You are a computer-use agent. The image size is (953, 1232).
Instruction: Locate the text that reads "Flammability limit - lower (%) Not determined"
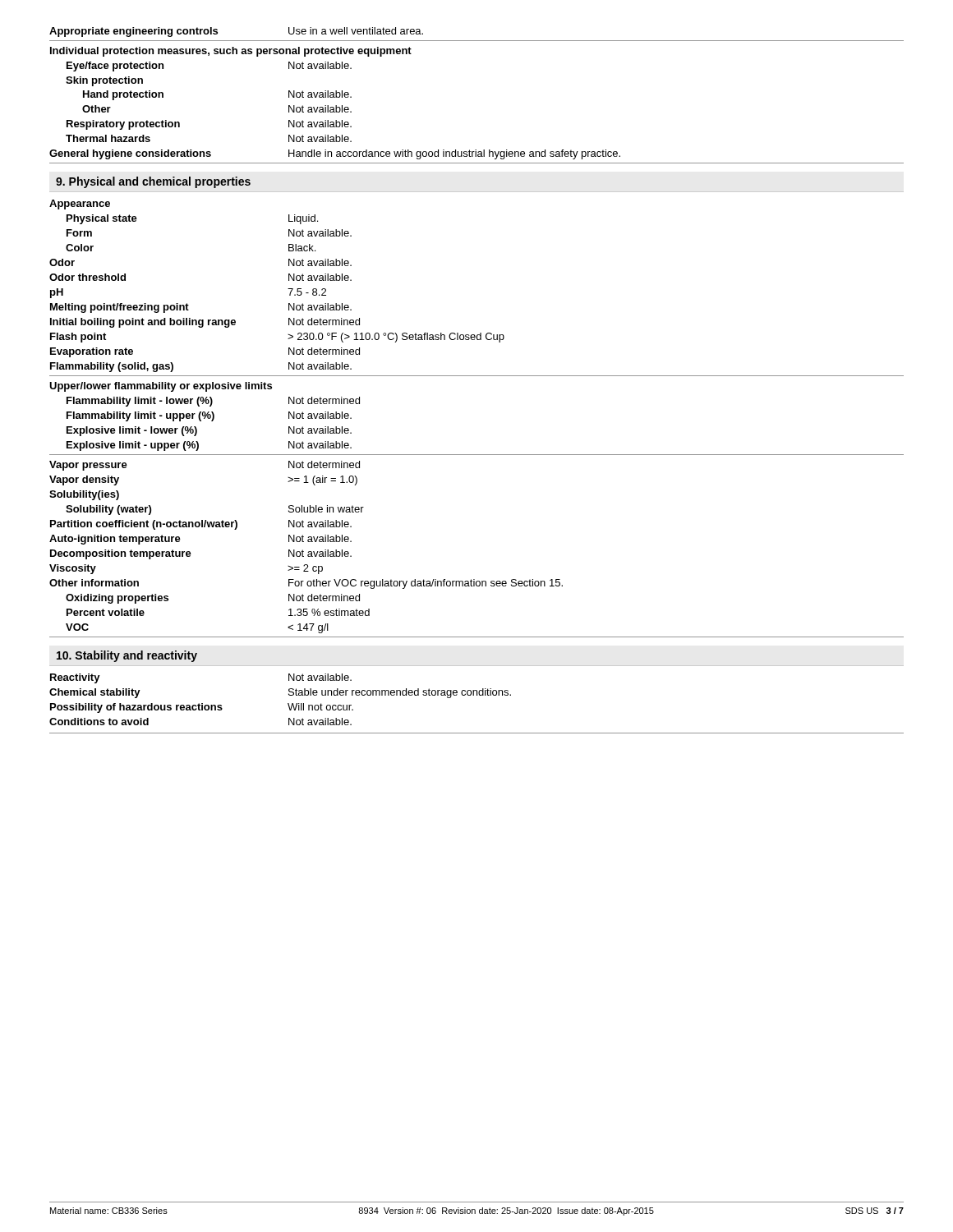click(x=213, y=402)
